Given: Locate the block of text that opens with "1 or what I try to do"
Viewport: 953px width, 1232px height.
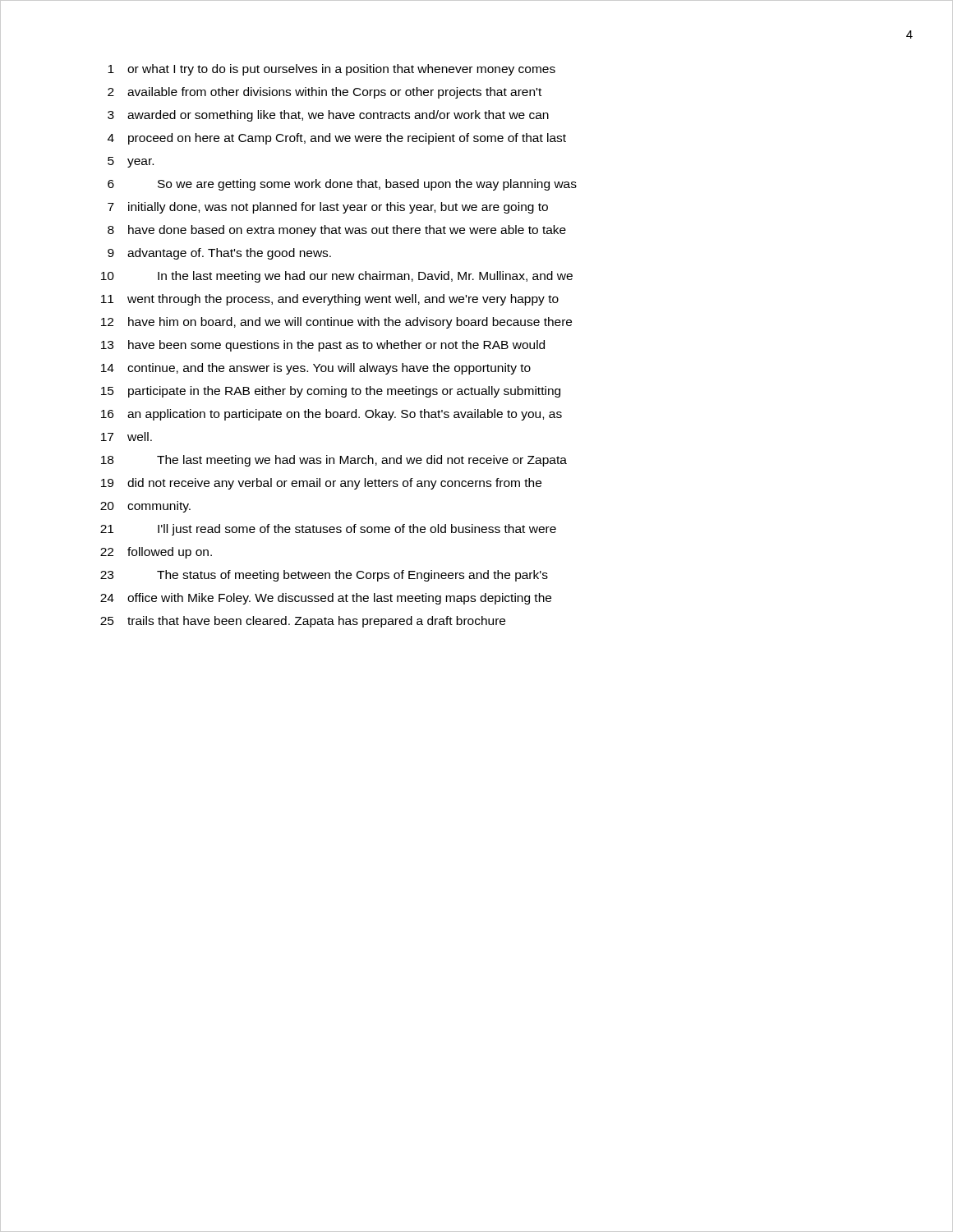Looking at the screenshot, I should click(x=485, y=116).
